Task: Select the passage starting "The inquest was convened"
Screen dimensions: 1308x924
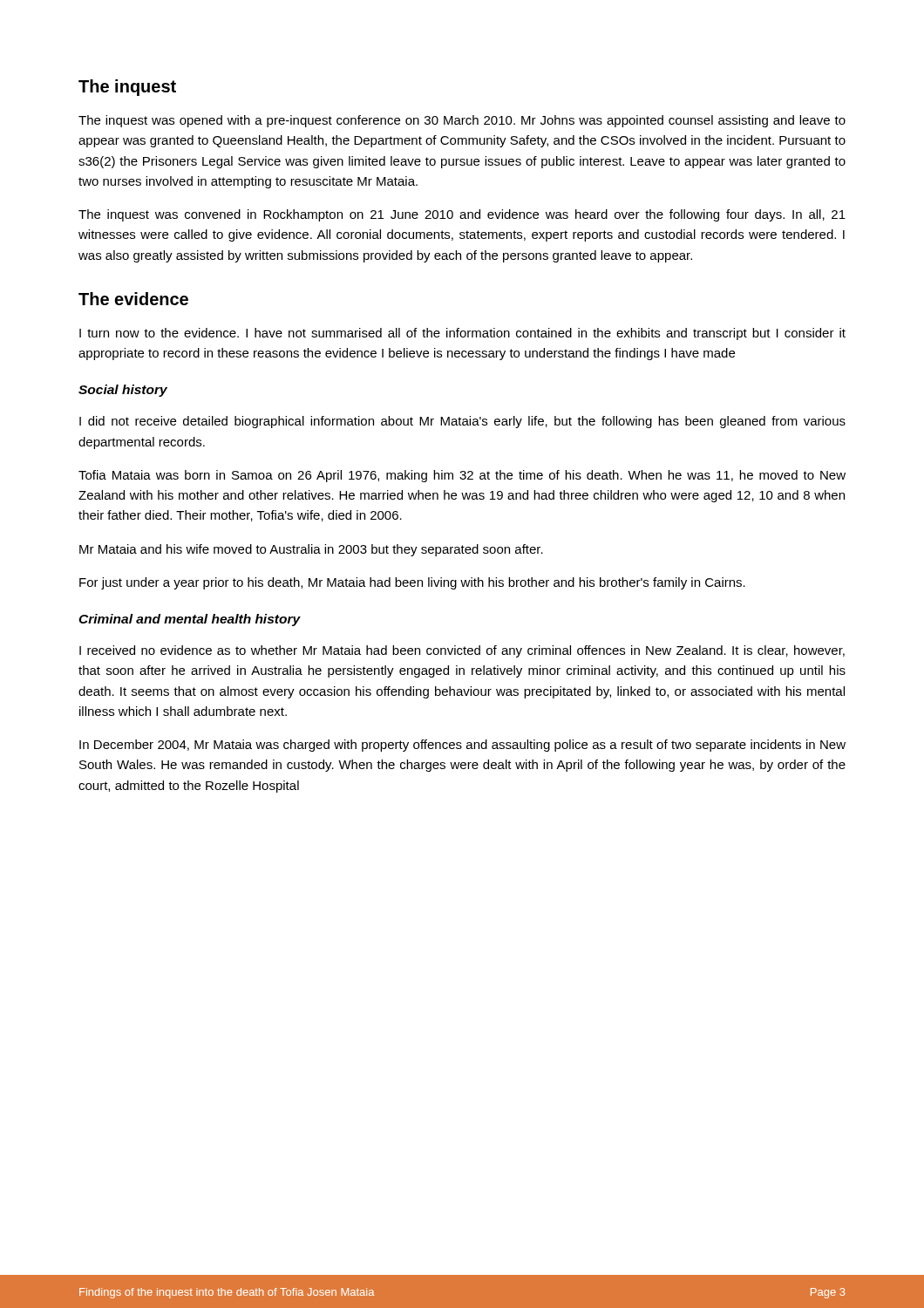Action: coord(462,234)
